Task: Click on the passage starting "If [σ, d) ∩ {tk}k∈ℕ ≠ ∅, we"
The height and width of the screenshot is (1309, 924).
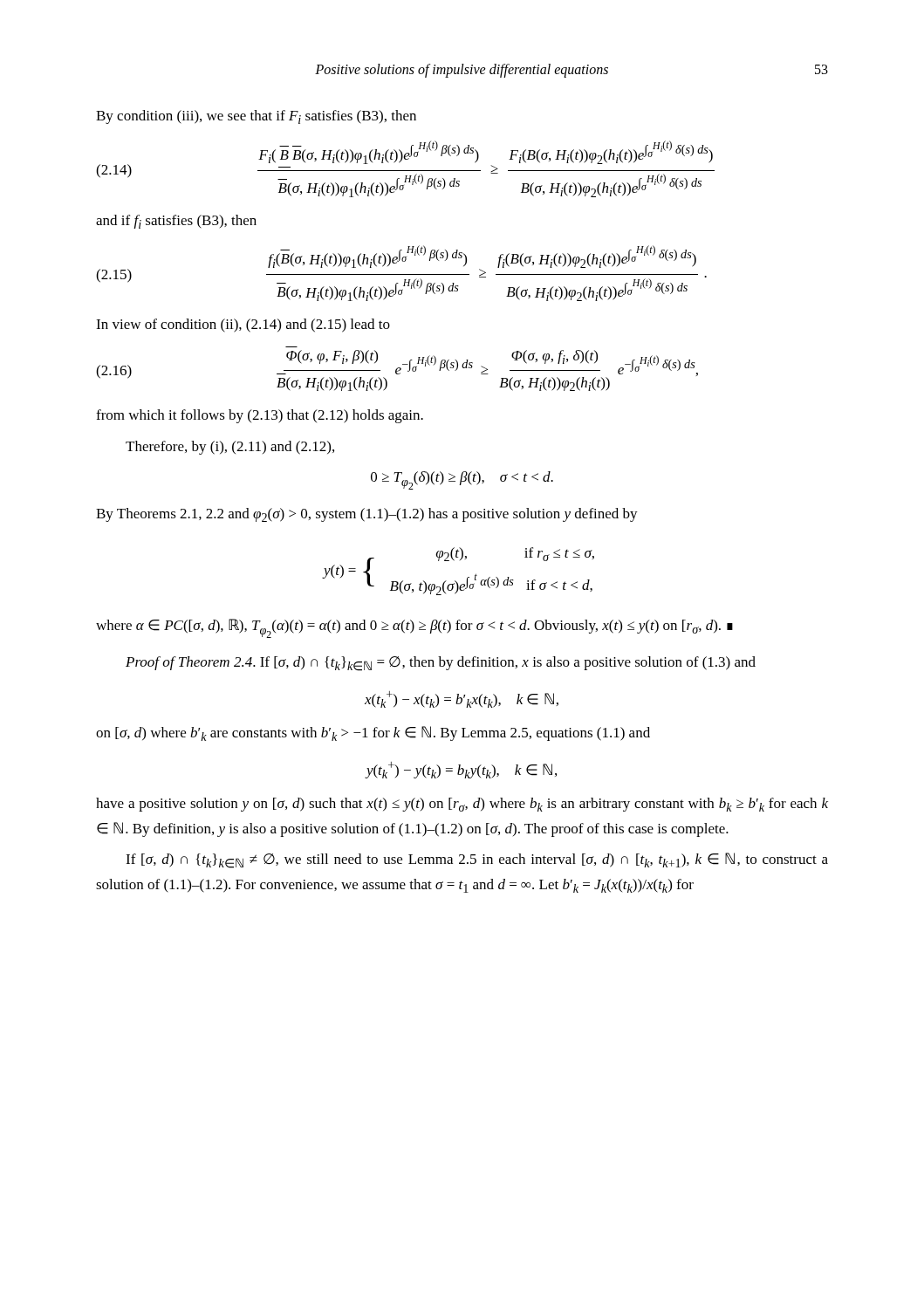Action: (462, 873)
